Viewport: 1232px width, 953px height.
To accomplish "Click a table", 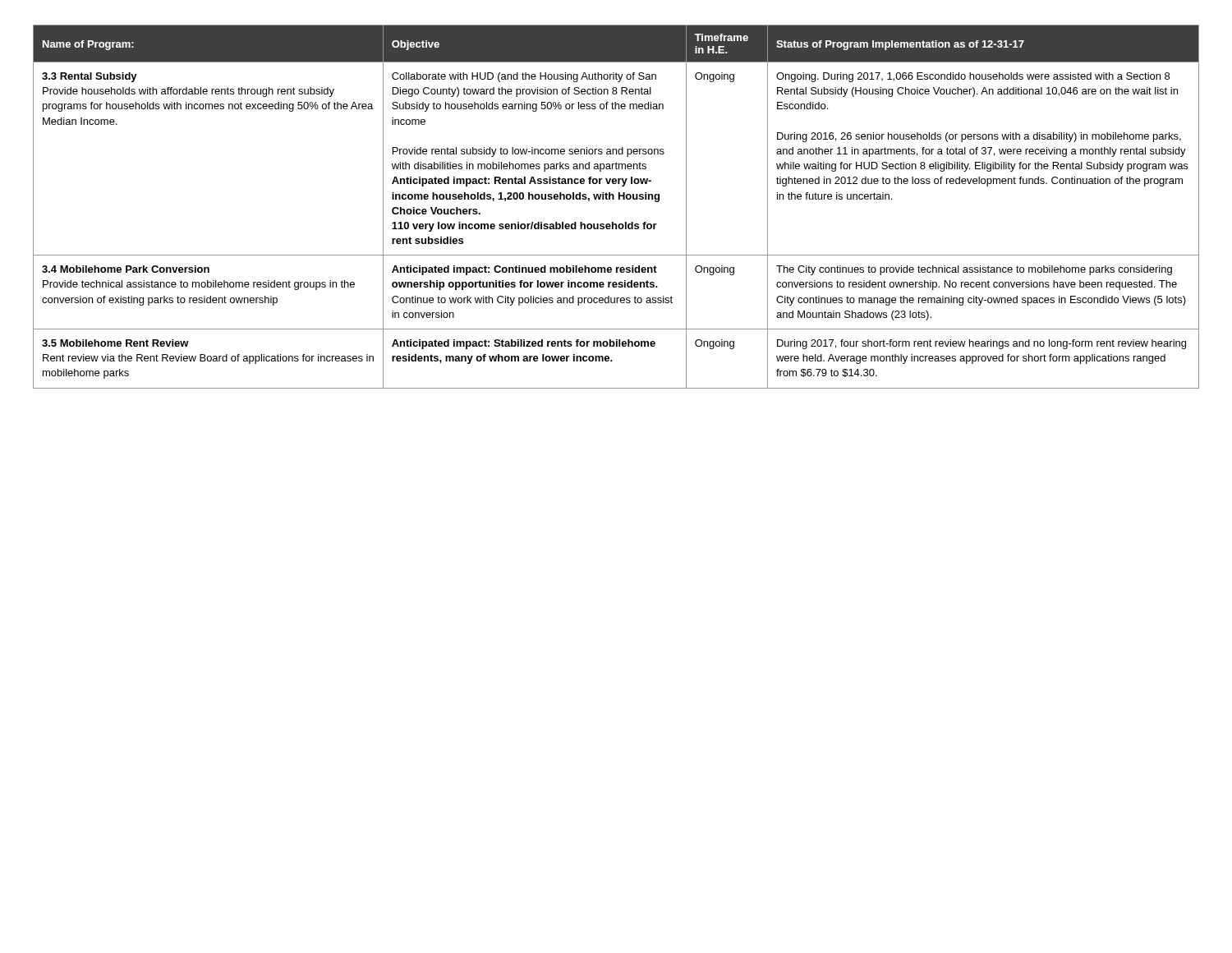I will click(x=616, y=206).
